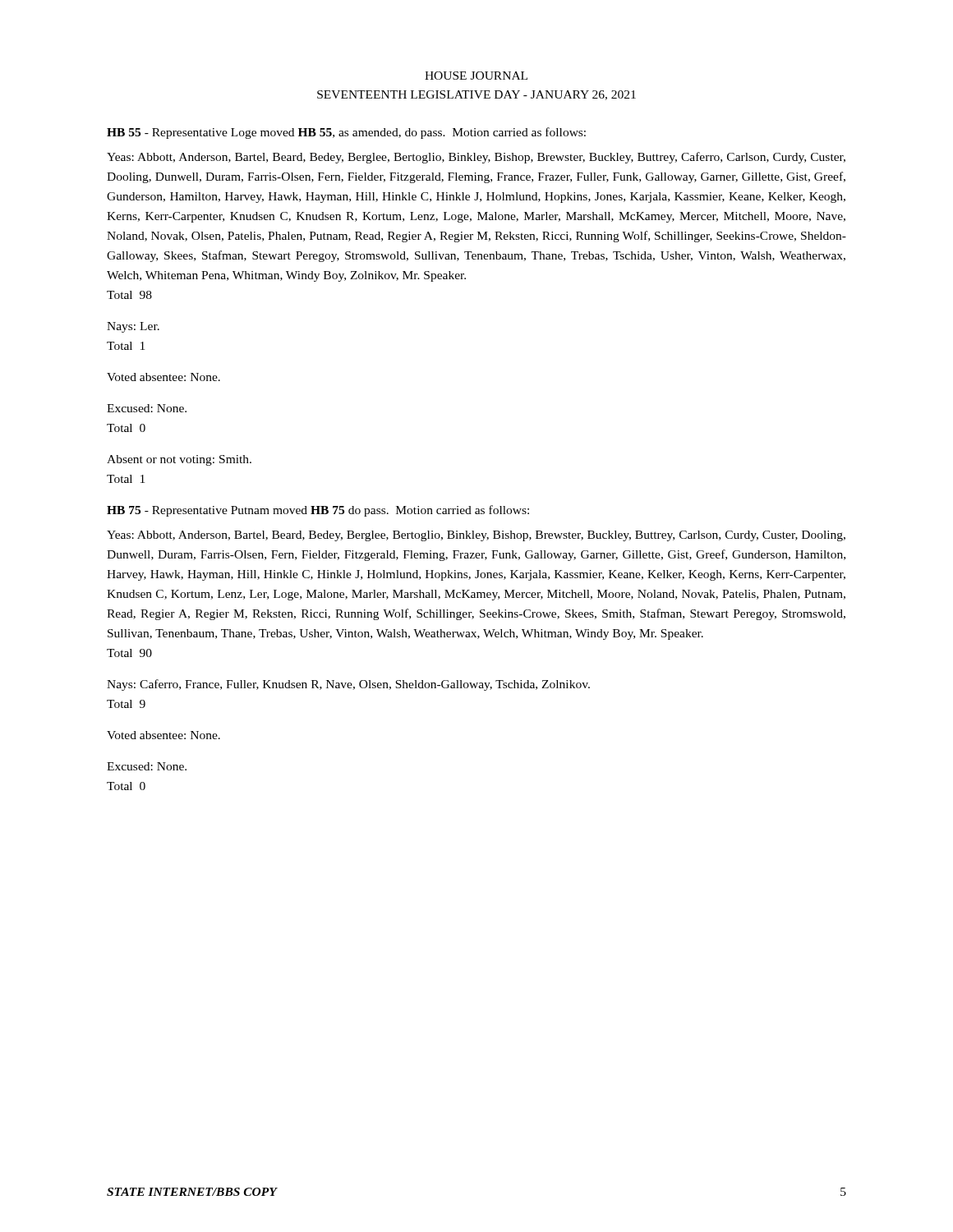Select the passage starting "Nays: Ler. Total 1"
The height and width of the screenshot is (1232, 953).
(133, 335)
